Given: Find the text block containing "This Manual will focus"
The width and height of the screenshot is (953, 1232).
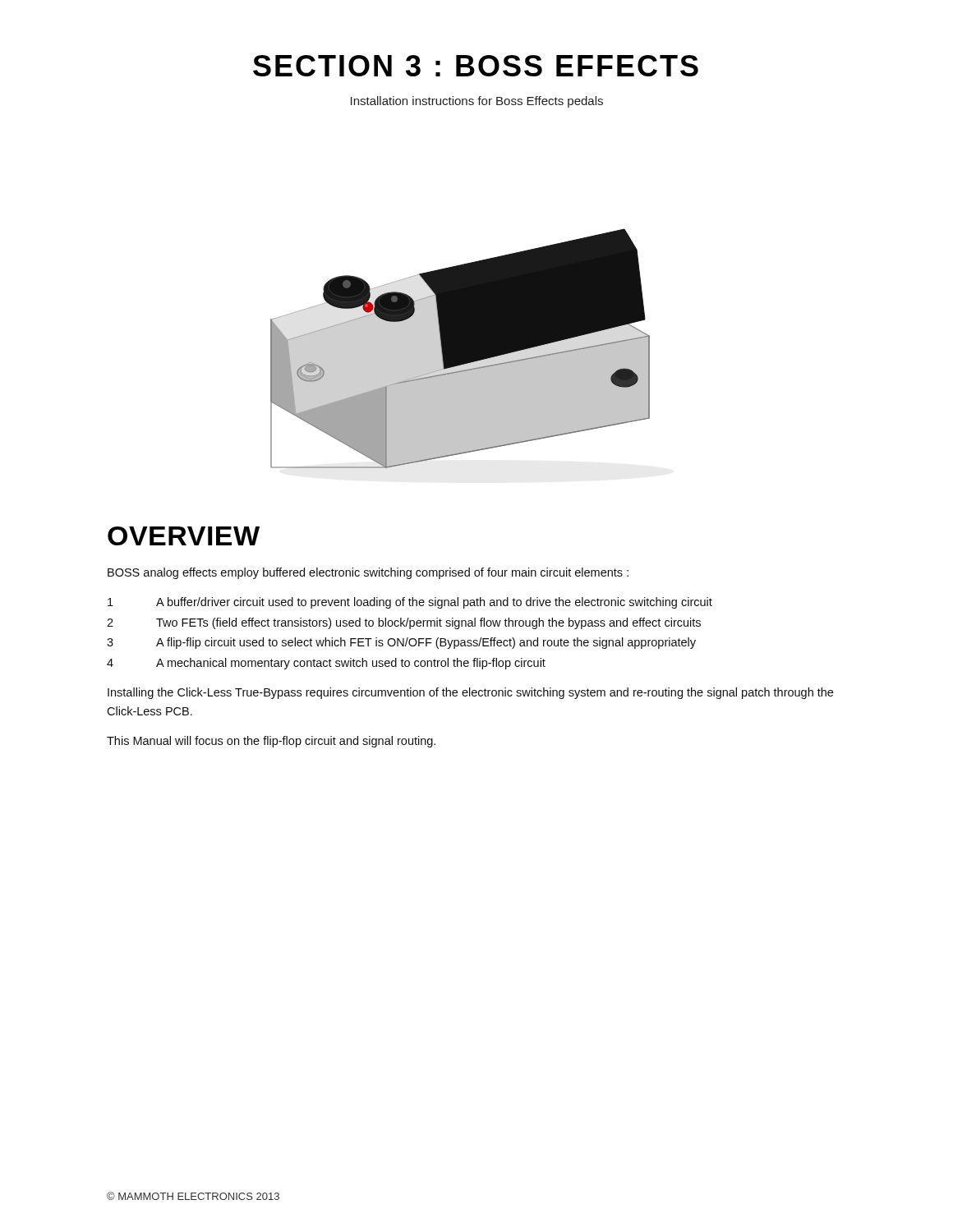Looking at the screenshot, I should click(272, 741).
